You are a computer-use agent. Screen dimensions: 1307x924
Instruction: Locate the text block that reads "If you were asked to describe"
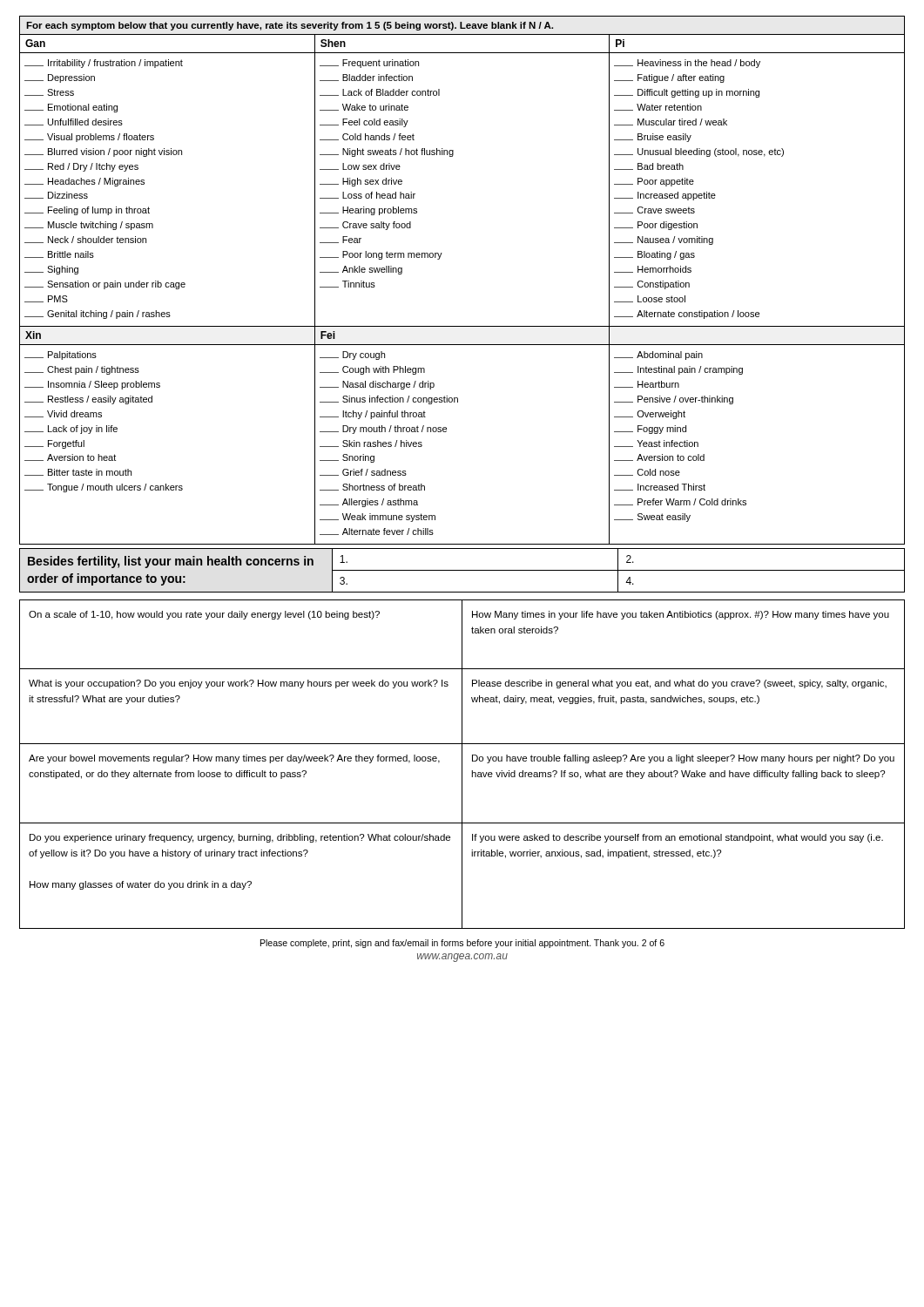coord(677,845)
